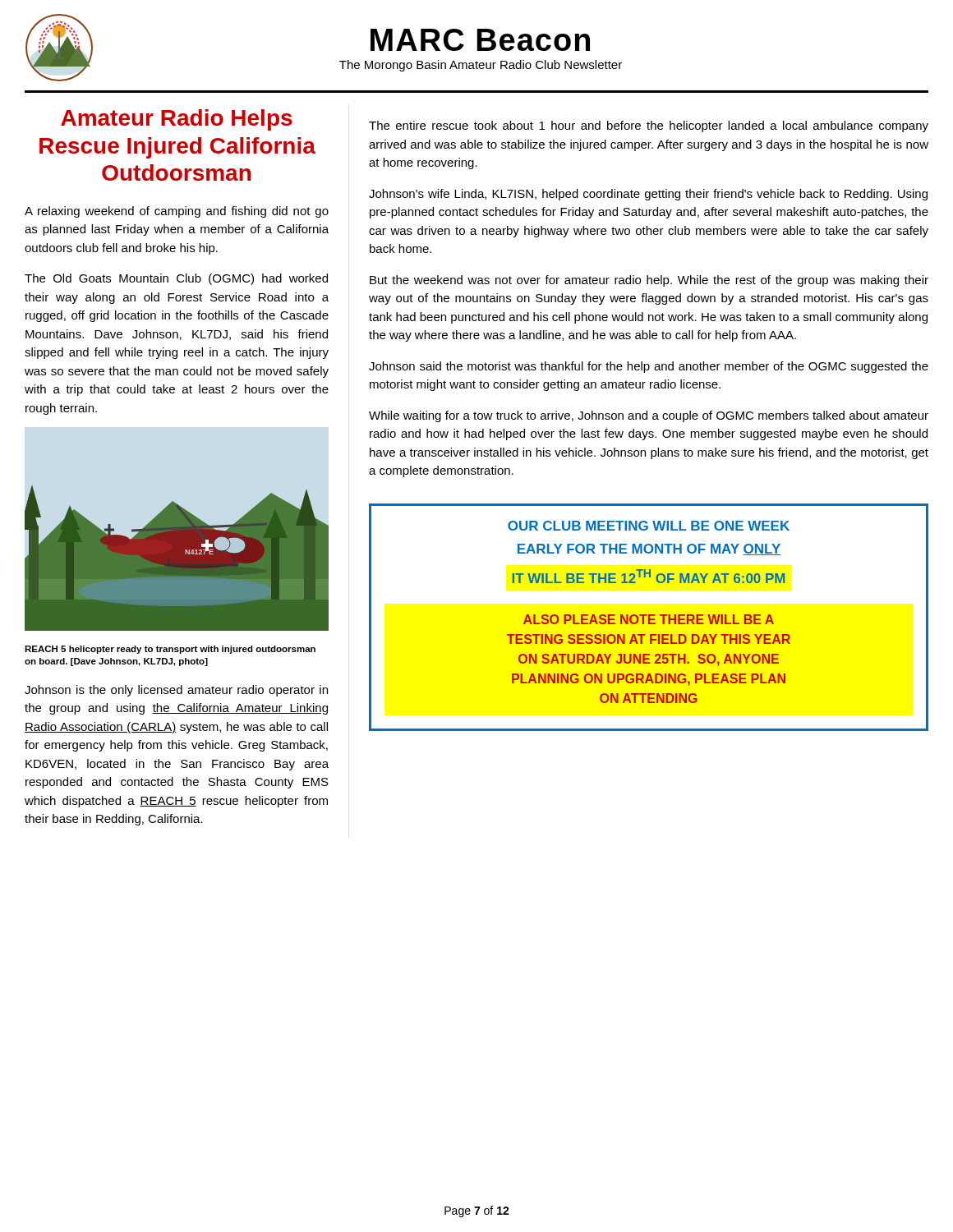Click the passage that begins "OUR CLUB MEETING WILL BE ONE WEEK"
953x1232 pixels.
[649, 617]
